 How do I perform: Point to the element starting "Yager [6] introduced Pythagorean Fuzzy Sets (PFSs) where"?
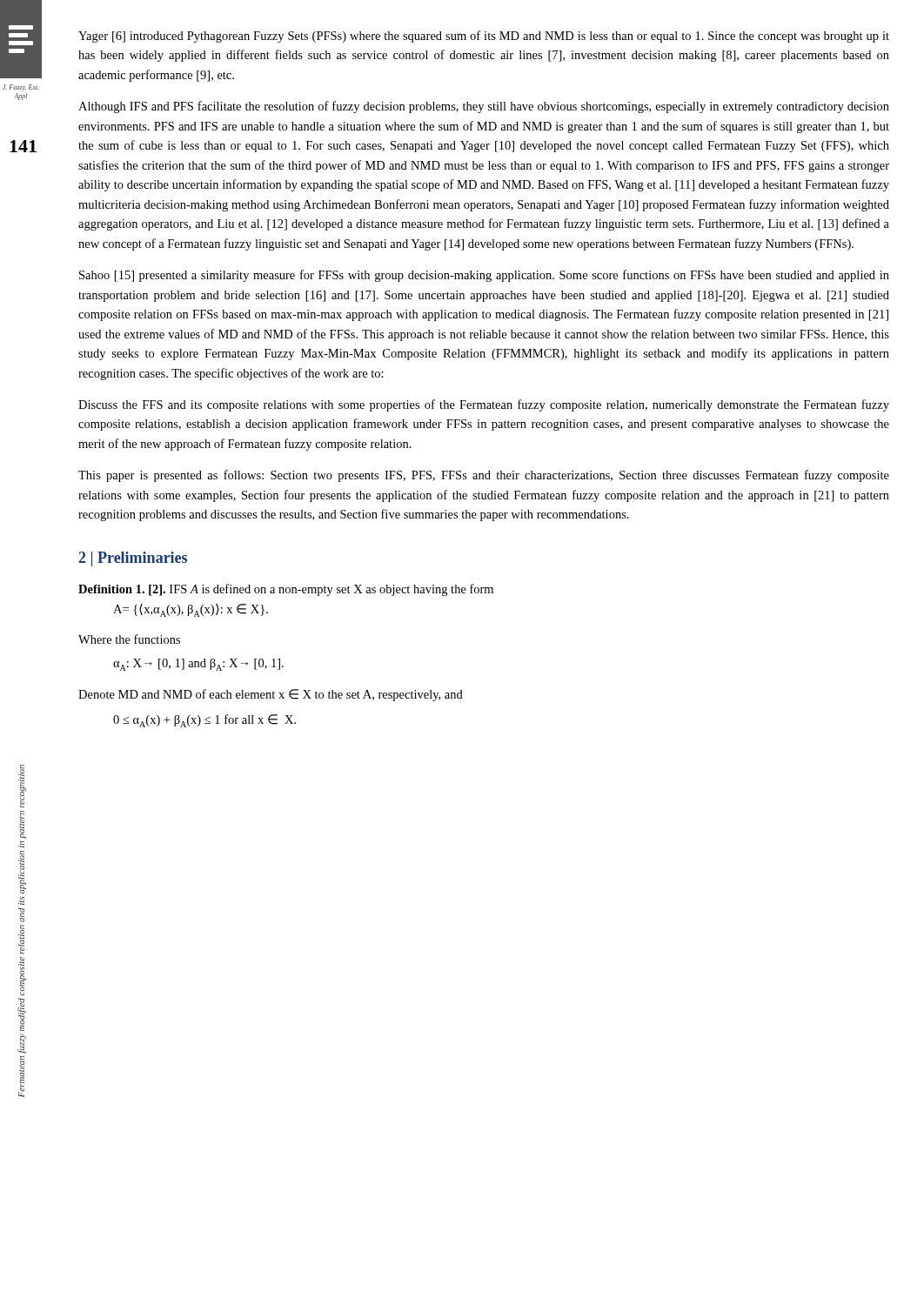click(484, 55)
